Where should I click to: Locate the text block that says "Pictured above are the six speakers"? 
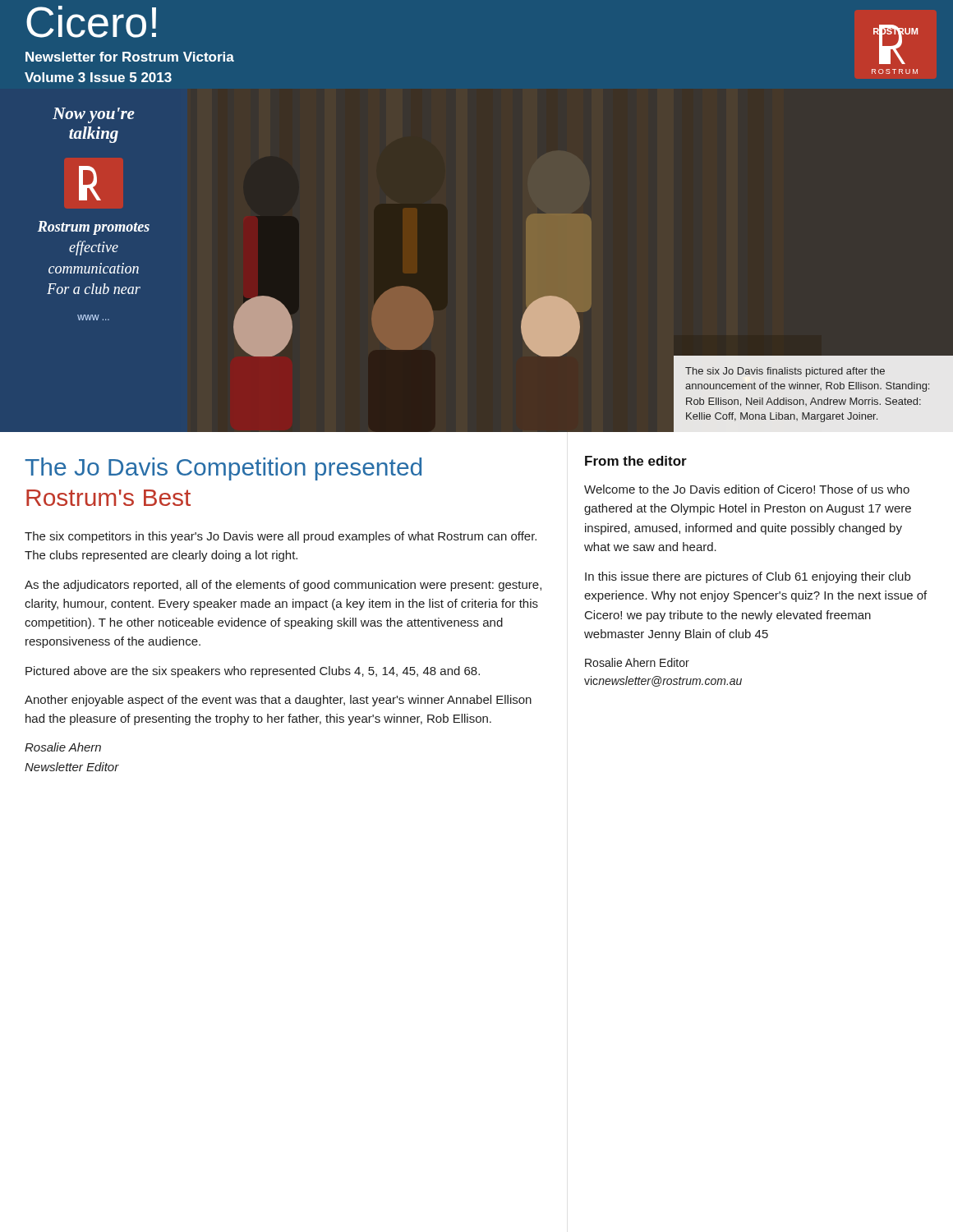[x=284, y=670]
